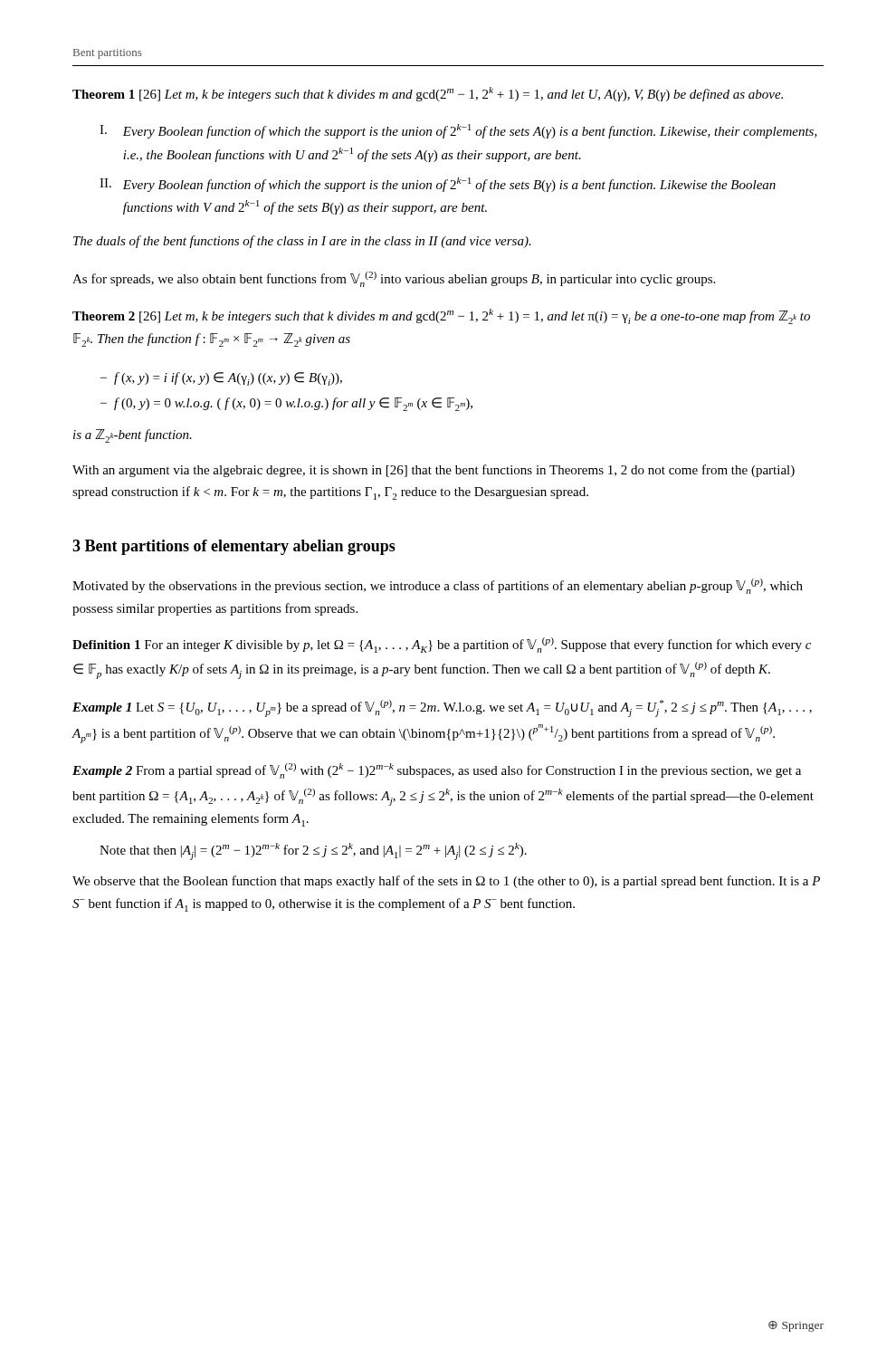
Task: Select the block starting "Motivated by the observations in the"
Action: click(x=438, y=596)
